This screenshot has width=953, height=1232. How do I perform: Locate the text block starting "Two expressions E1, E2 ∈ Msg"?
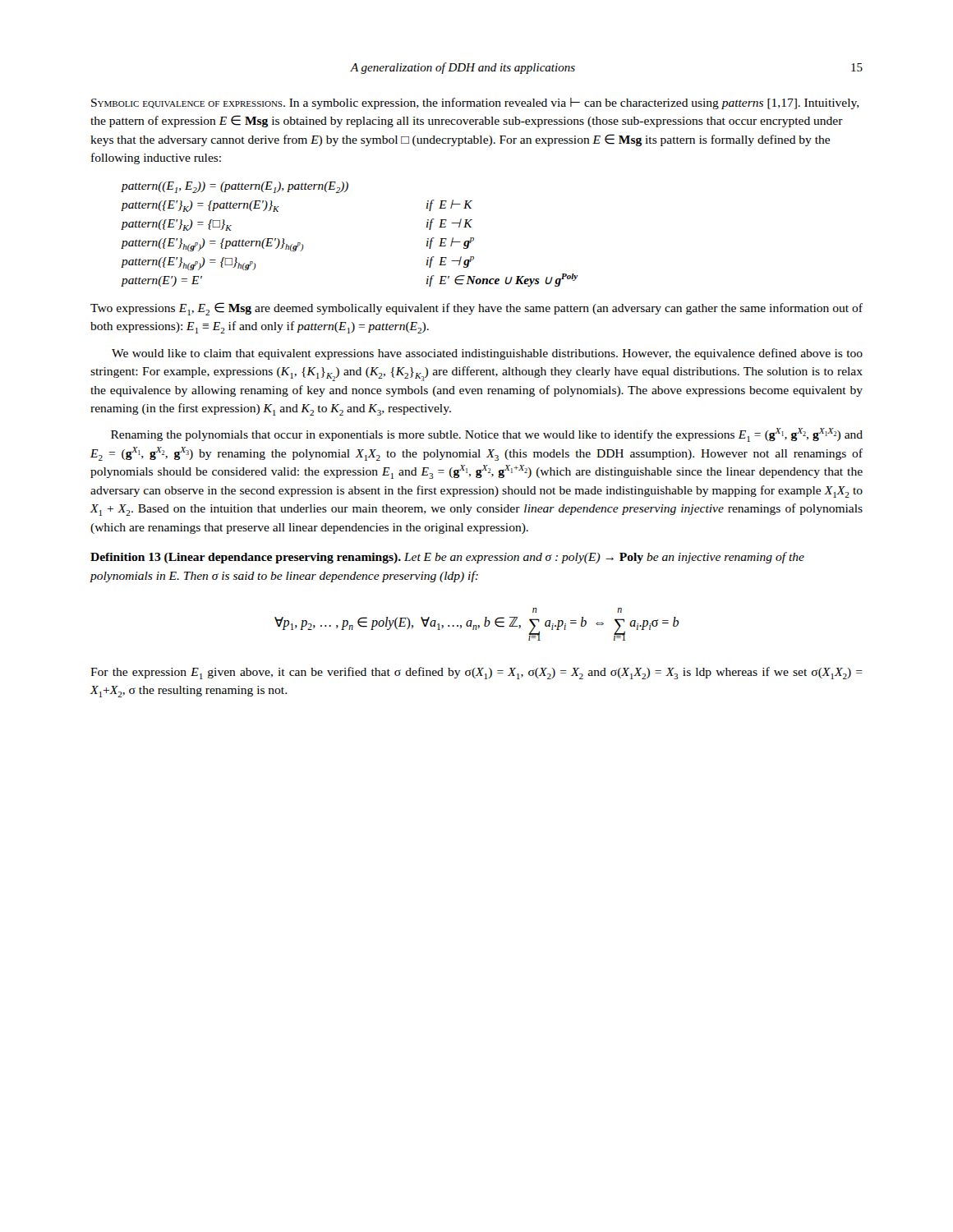coord(476,318)
